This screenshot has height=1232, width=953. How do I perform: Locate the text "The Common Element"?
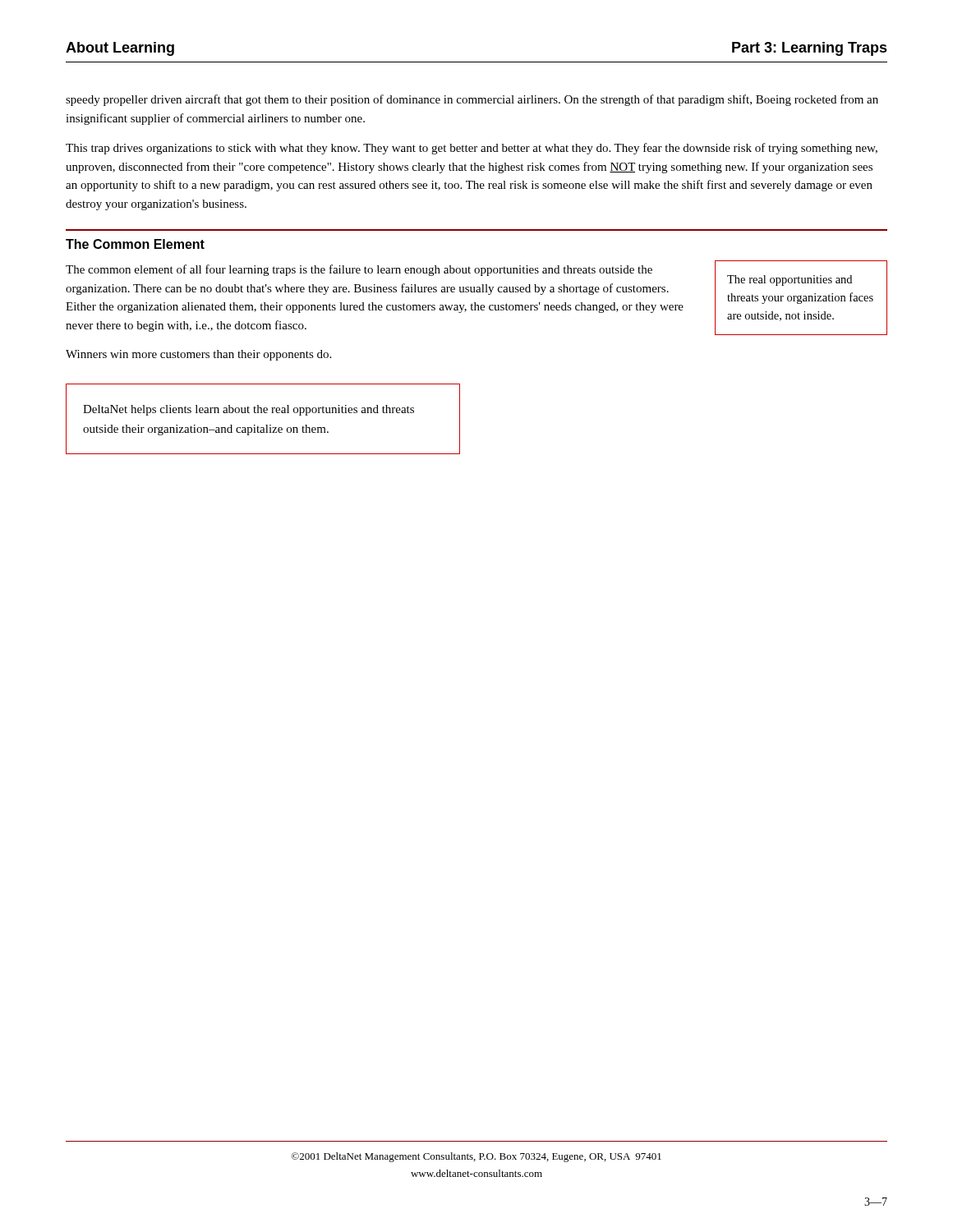coord(135,244)
